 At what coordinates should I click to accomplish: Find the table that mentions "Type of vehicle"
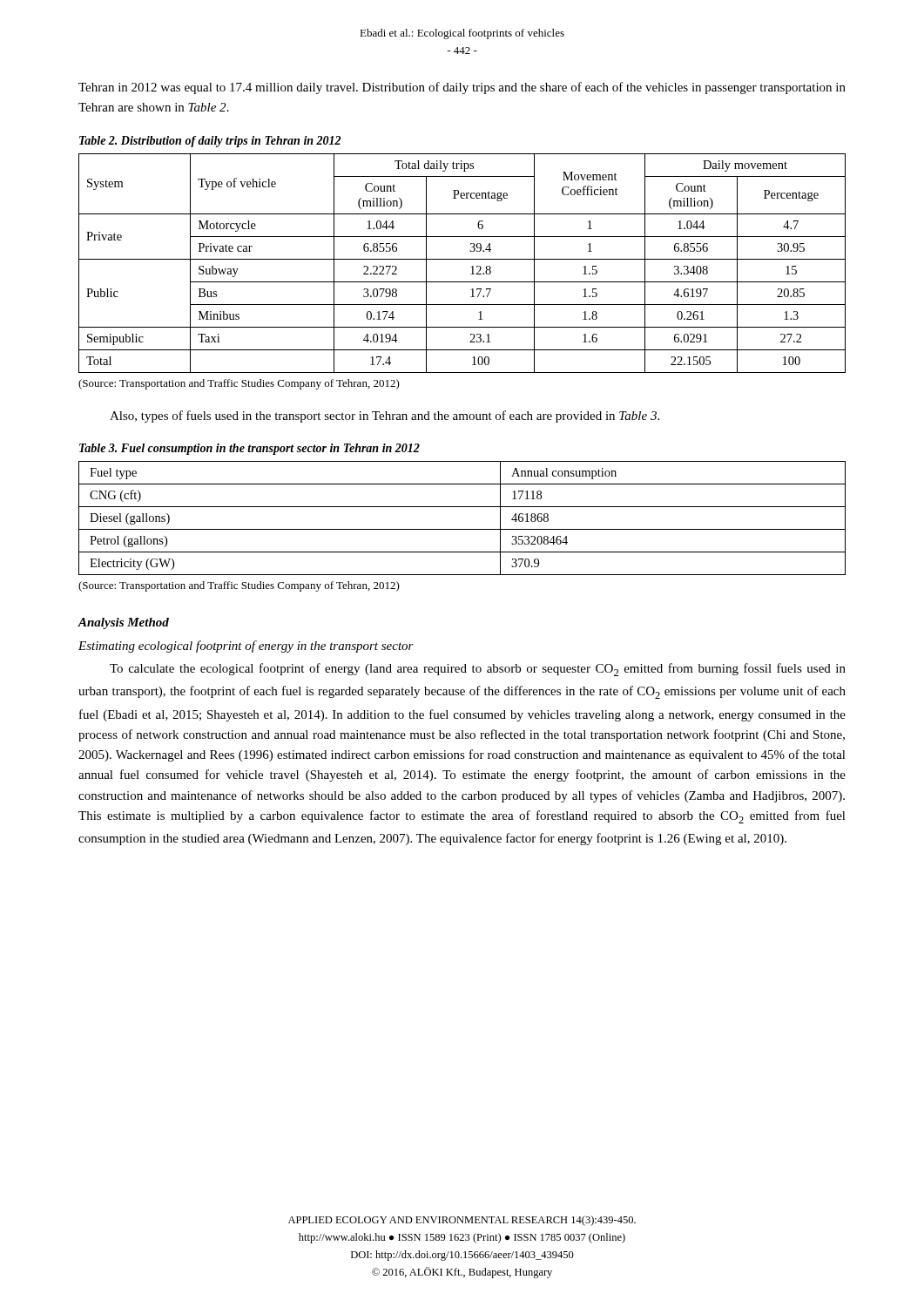(x=462, y=263)
